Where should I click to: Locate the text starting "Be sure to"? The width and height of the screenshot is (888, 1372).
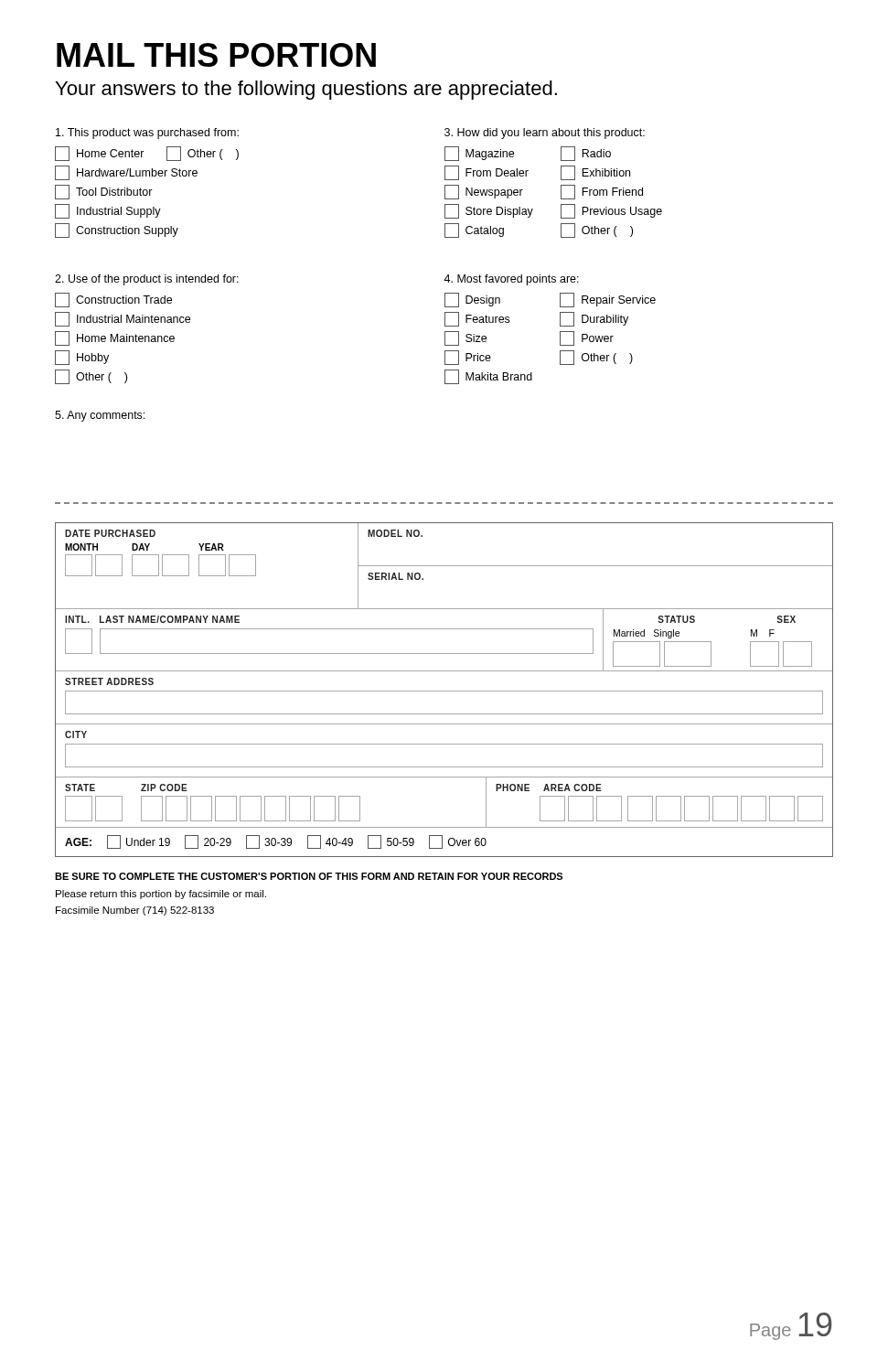click(309, 876)
